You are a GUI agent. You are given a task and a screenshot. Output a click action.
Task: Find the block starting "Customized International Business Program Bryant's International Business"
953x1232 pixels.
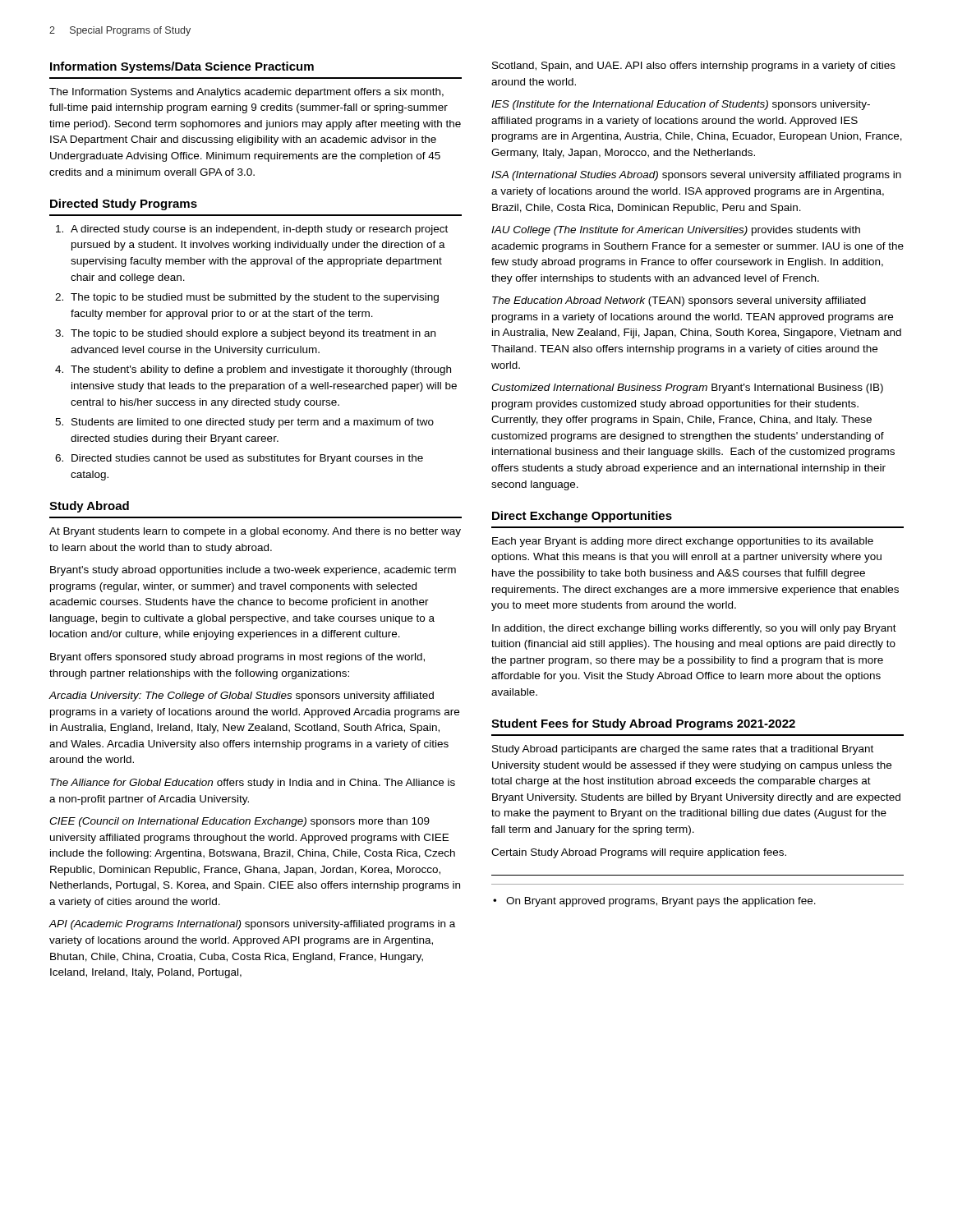[x=698, y=436]
